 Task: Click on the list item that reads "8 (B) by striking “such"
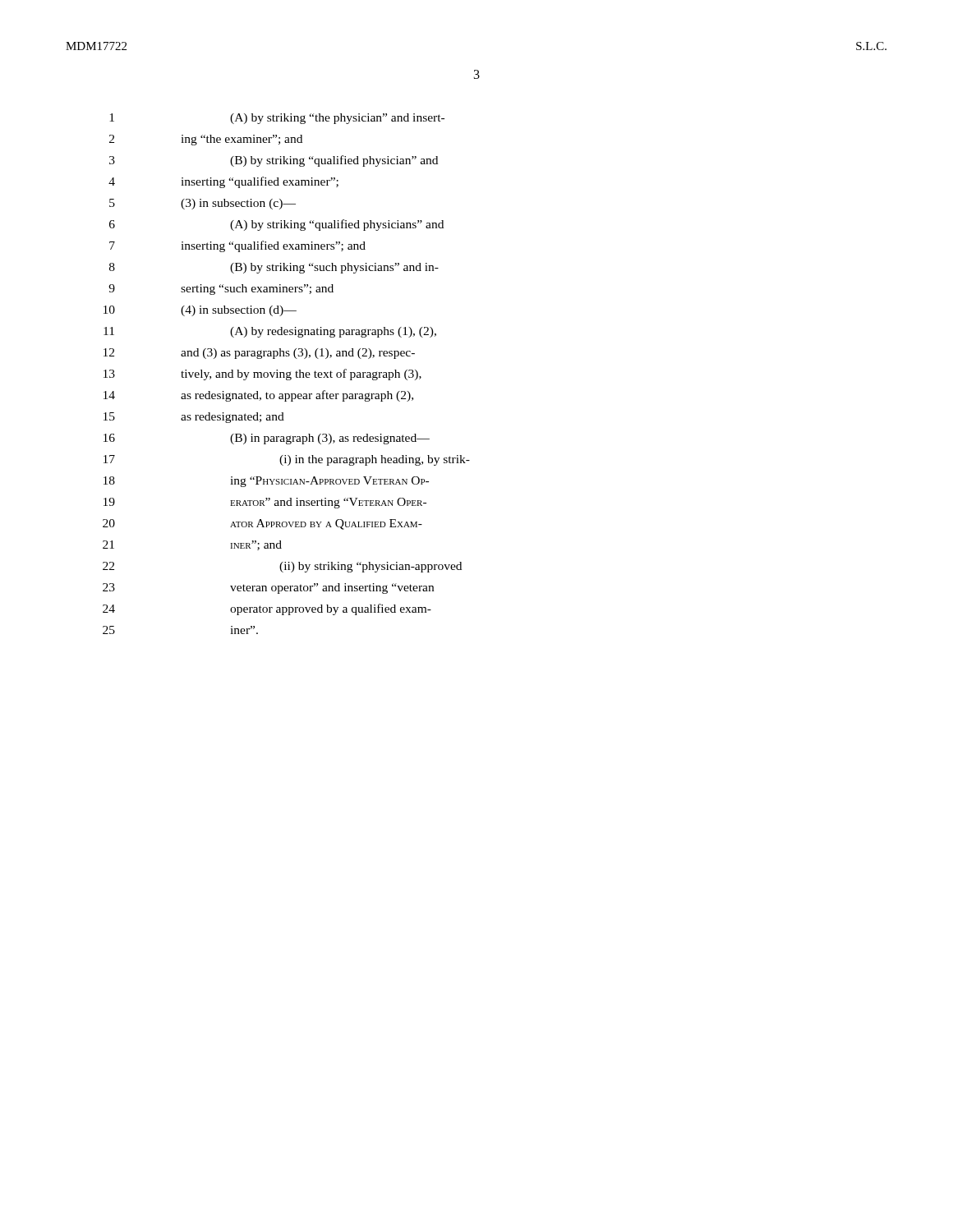pyautogui.click(x=274, y=268)
